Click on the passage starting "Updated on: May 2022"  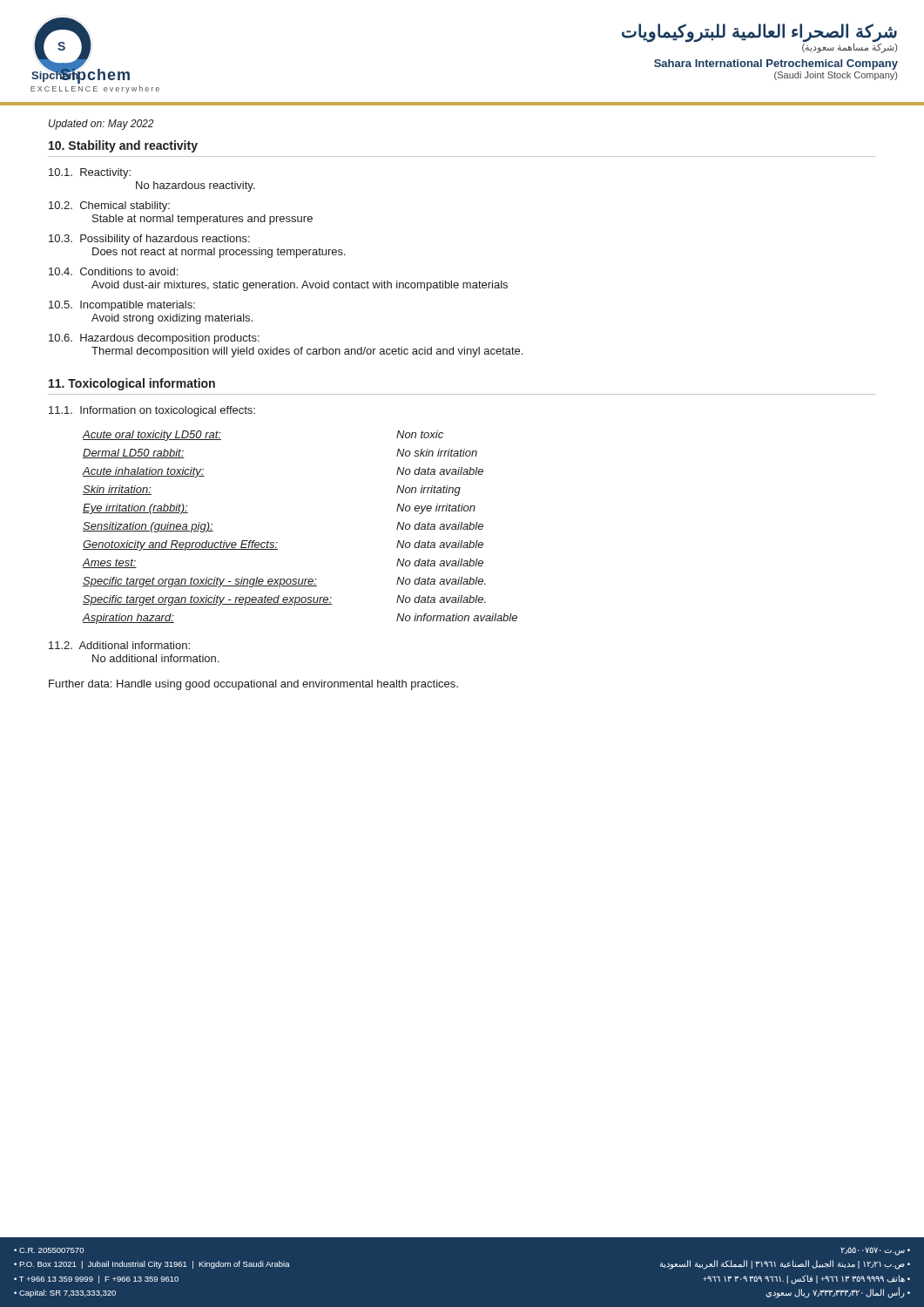(x=101, y=124)
